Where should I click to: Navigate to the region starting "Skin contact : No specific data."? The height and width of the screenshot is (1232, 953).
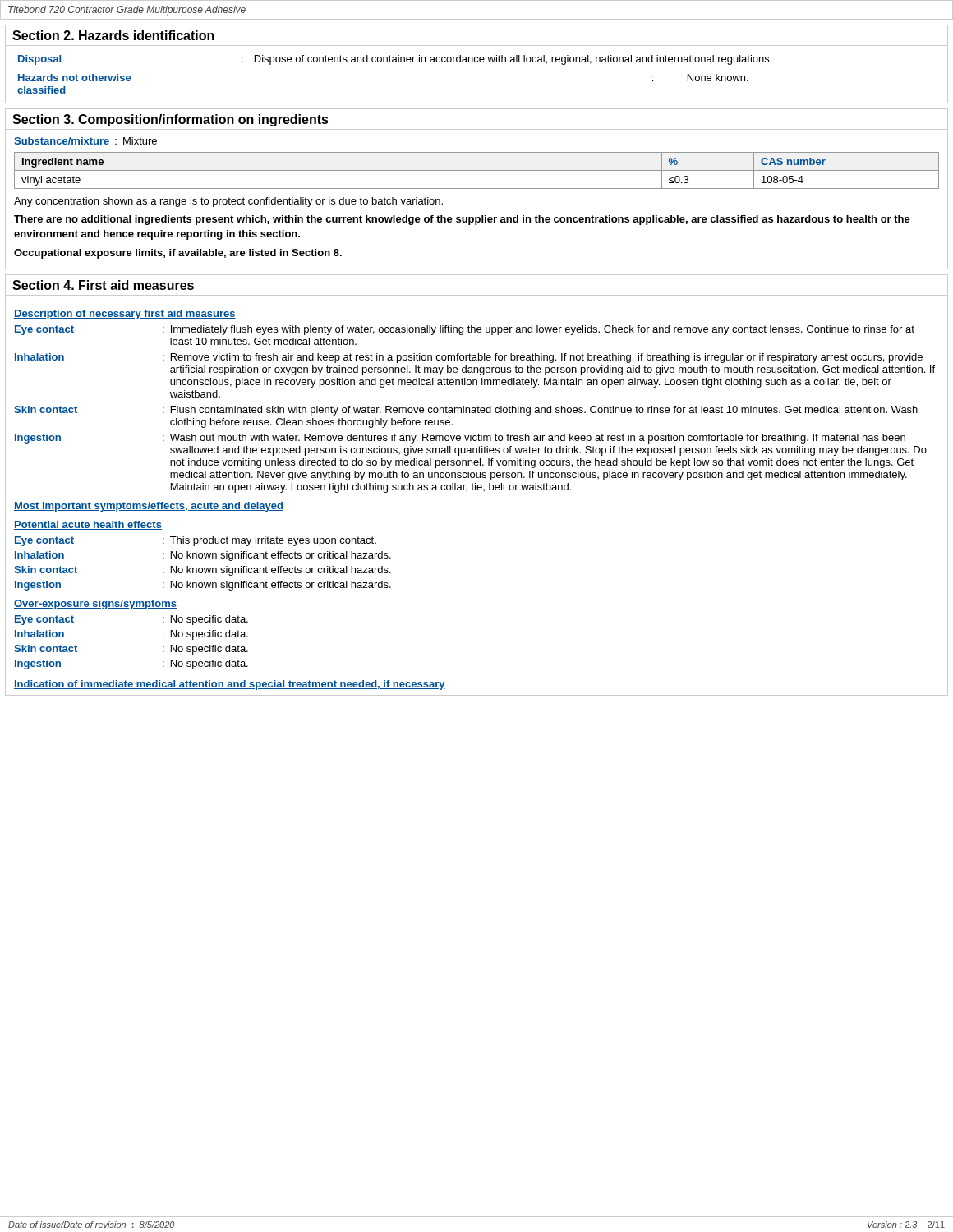click(41, 649)
